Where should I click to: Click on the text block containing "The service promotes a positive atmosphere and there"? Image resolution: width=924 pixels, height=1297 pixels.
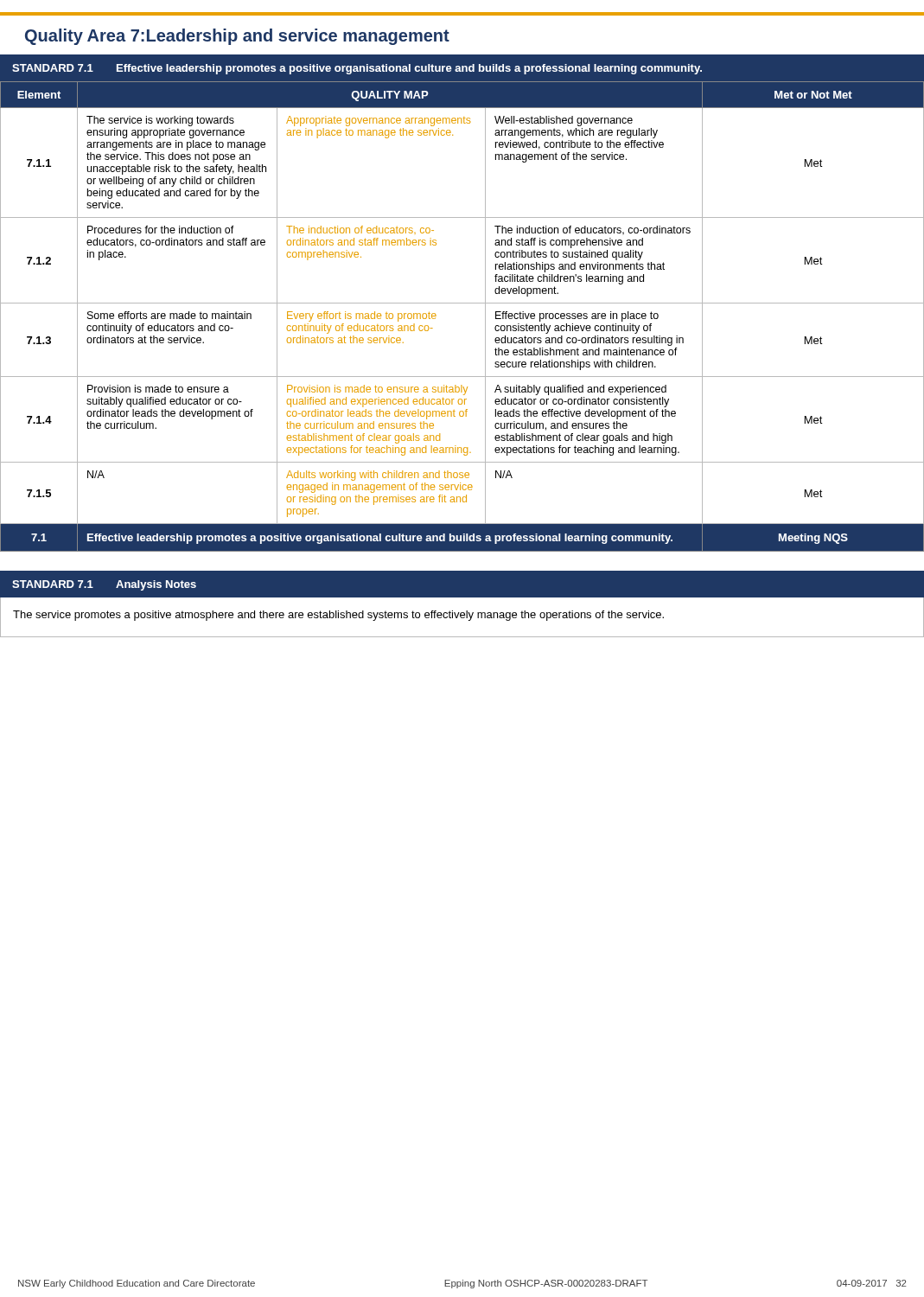339,614
